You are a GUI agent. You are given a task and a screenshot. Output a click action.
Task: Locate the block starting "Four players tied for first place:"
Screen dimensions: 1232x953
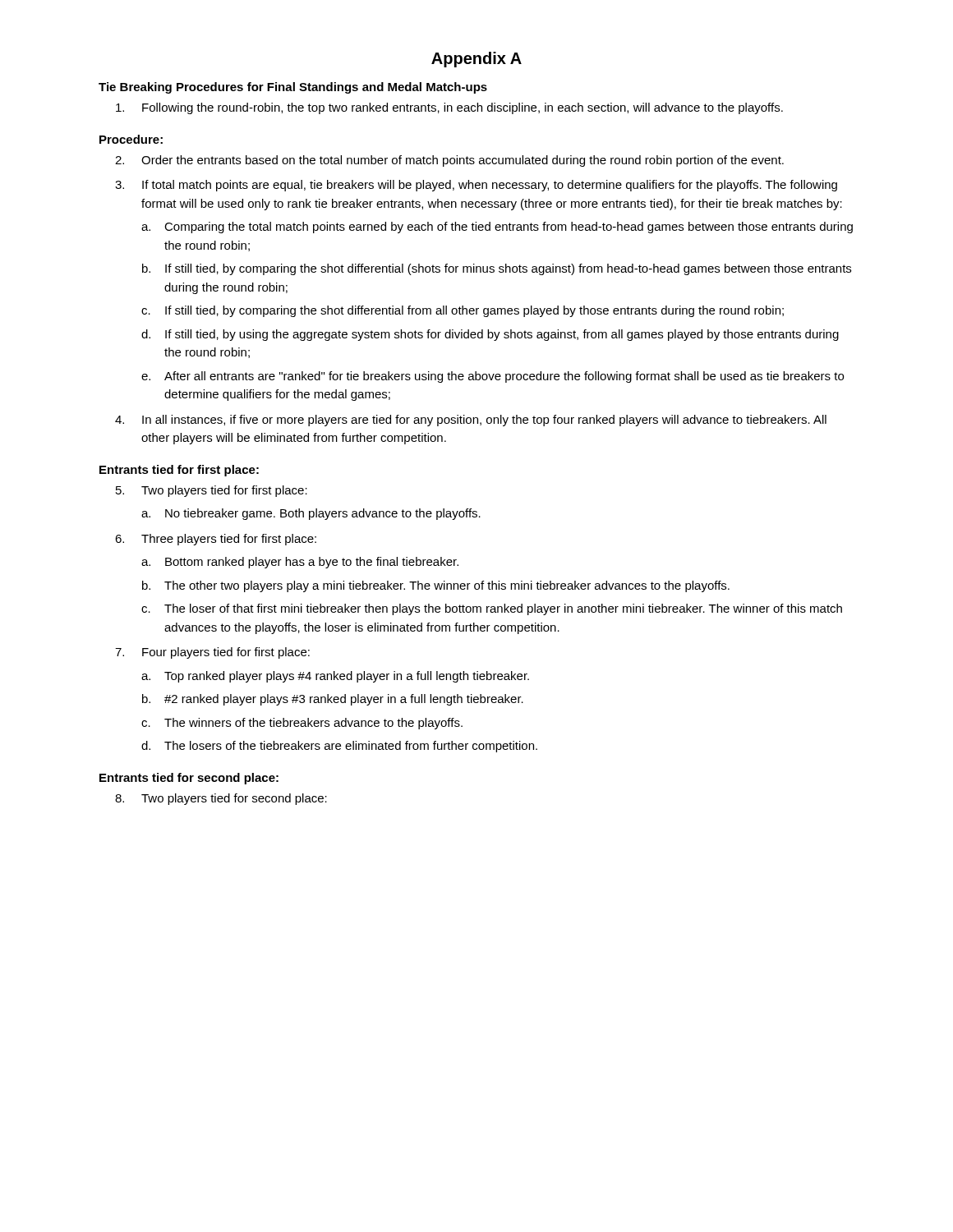click(x=498, y=700)
